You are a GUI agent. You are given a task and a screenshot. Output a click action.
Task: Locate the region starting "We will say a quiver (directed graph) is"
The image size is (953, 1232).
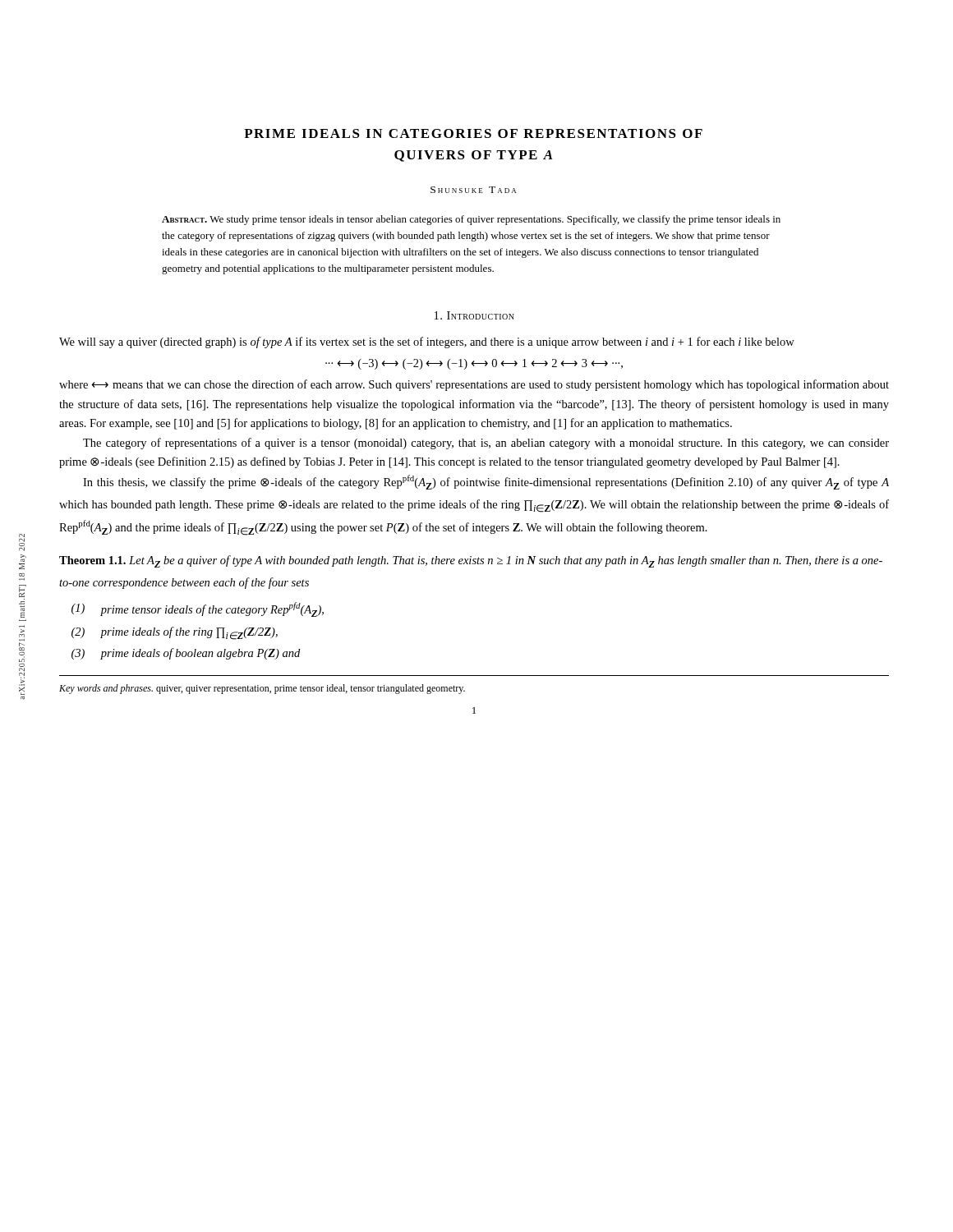coord(474,342)
